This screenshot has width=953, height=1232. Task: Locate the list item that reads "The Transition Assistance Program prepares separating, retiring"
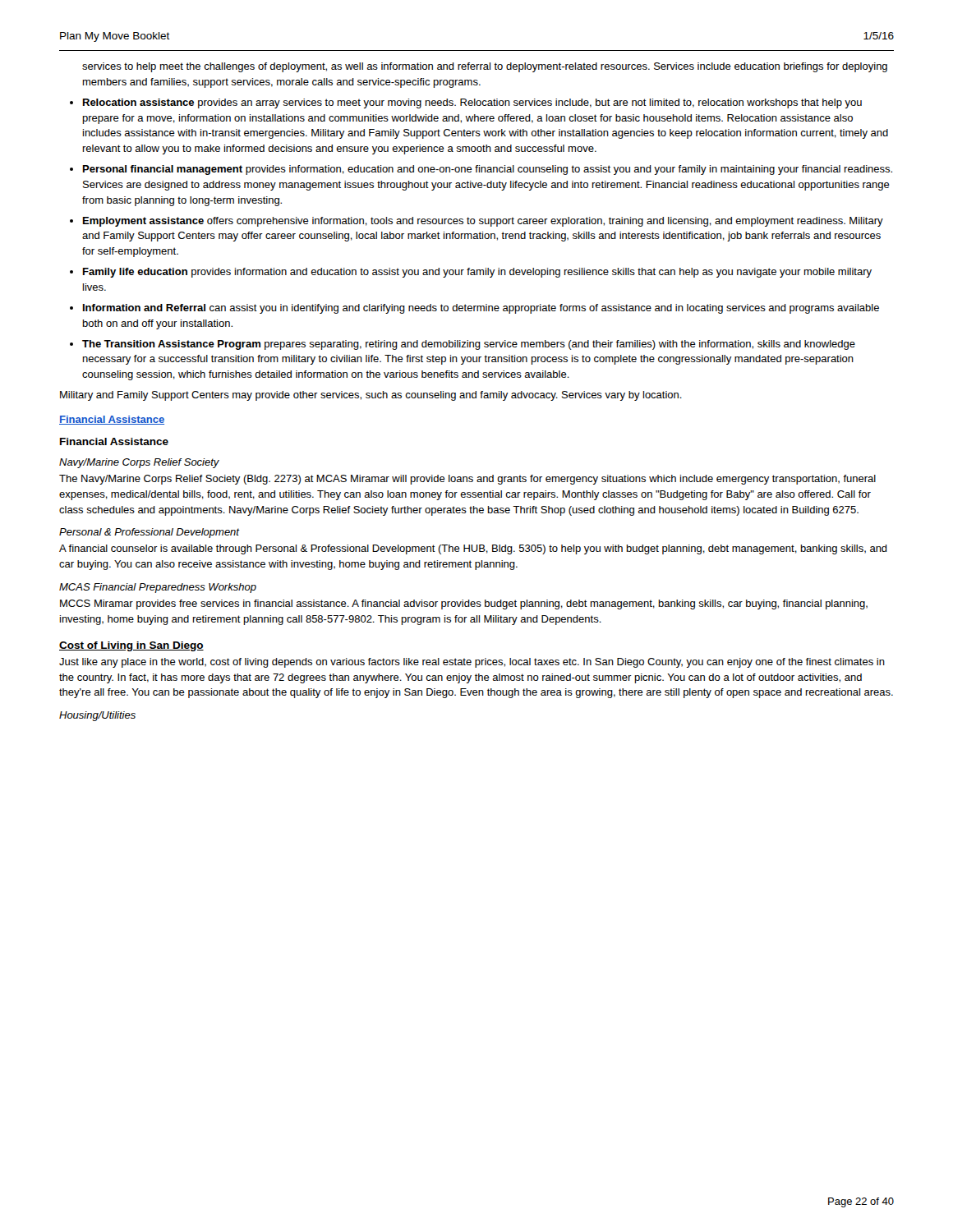click(x=469, y=359)
